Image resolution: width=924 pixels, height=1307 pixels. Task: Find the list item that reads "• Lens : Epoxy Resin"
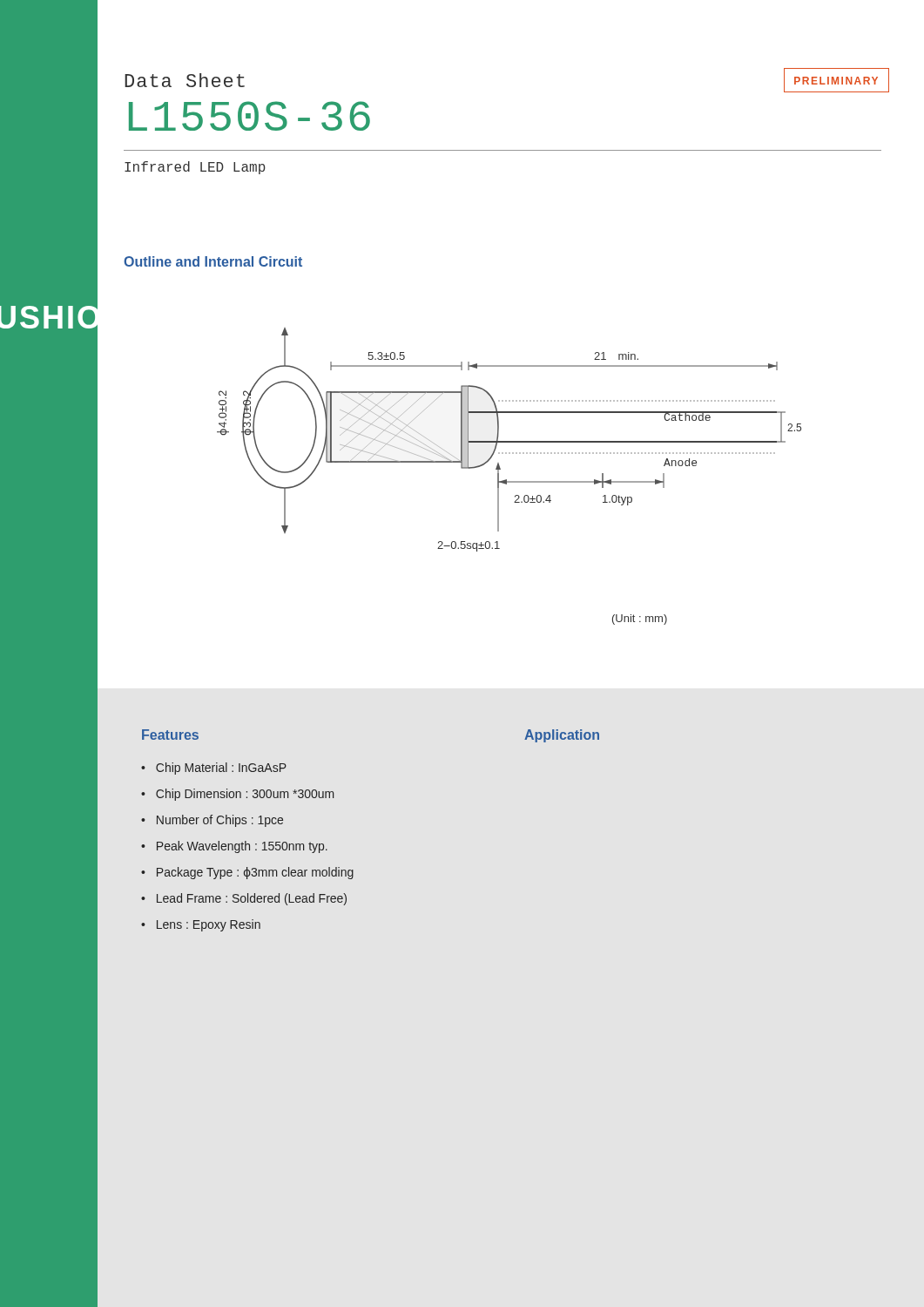[201, 925]
